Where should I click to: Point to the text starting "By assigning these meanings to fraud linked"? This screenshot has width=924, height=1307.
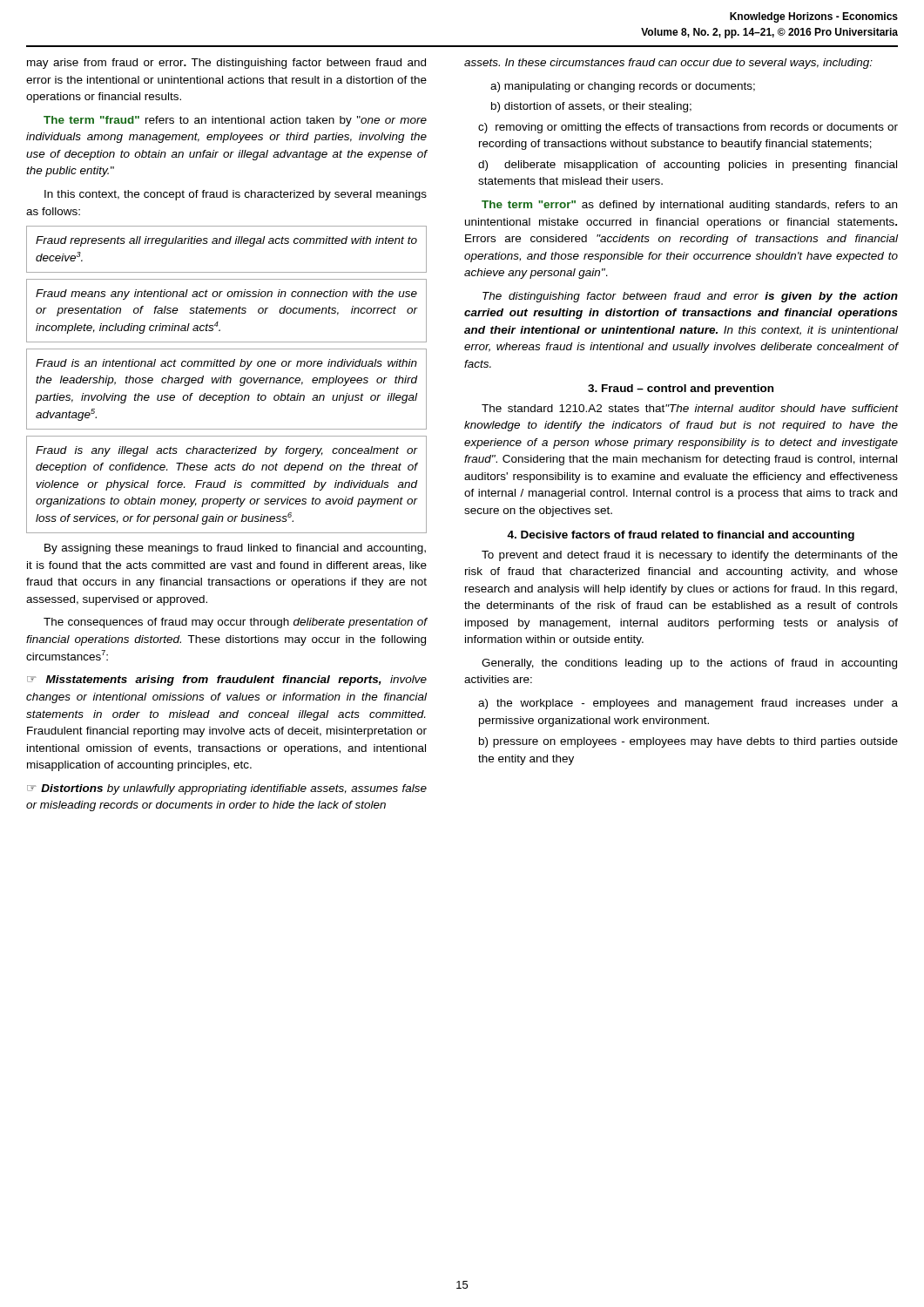pos(226,573)
